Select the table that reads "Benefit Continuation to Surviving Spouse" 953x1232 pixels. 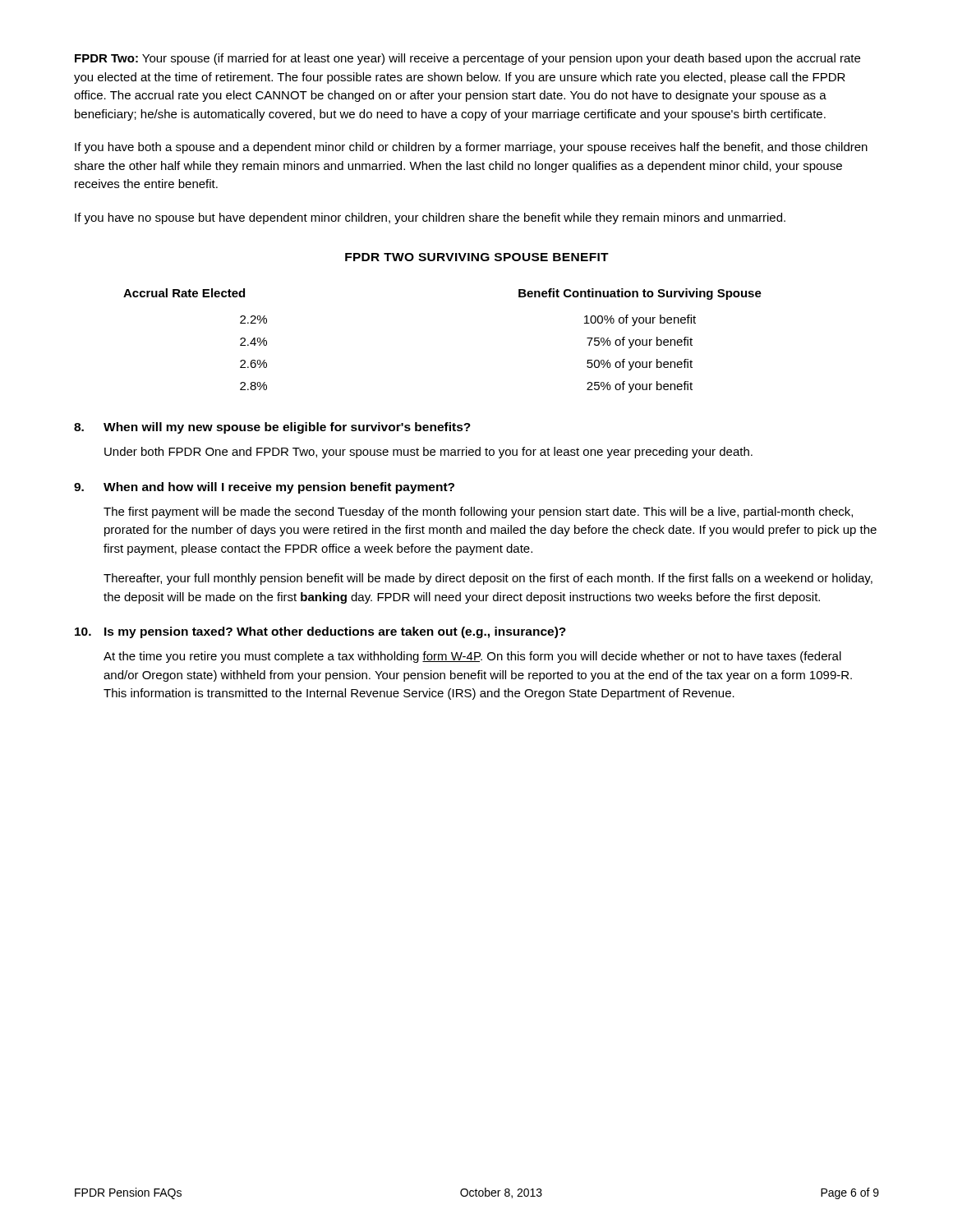pos(476,339)
